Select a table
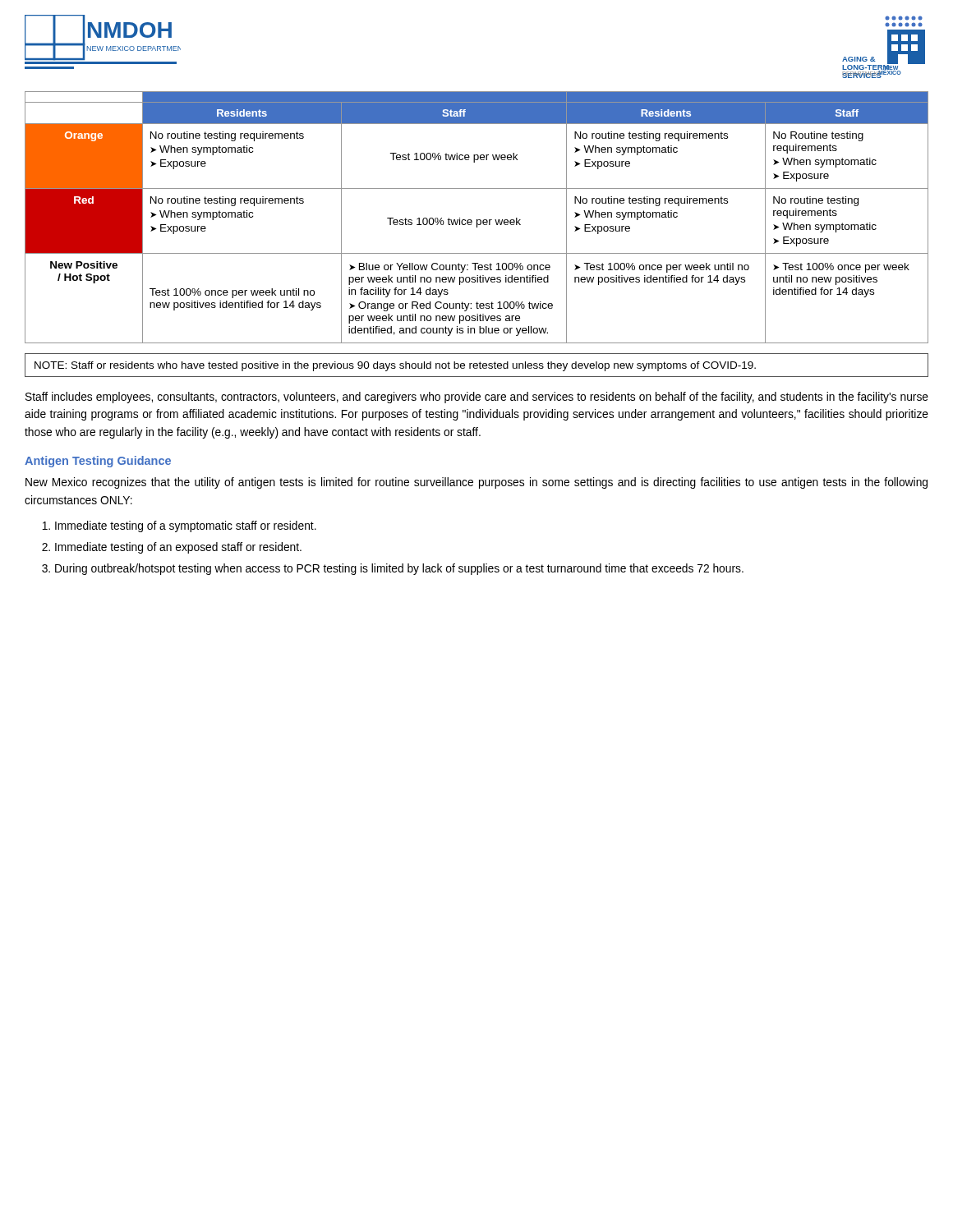 [x=476, y=217]
